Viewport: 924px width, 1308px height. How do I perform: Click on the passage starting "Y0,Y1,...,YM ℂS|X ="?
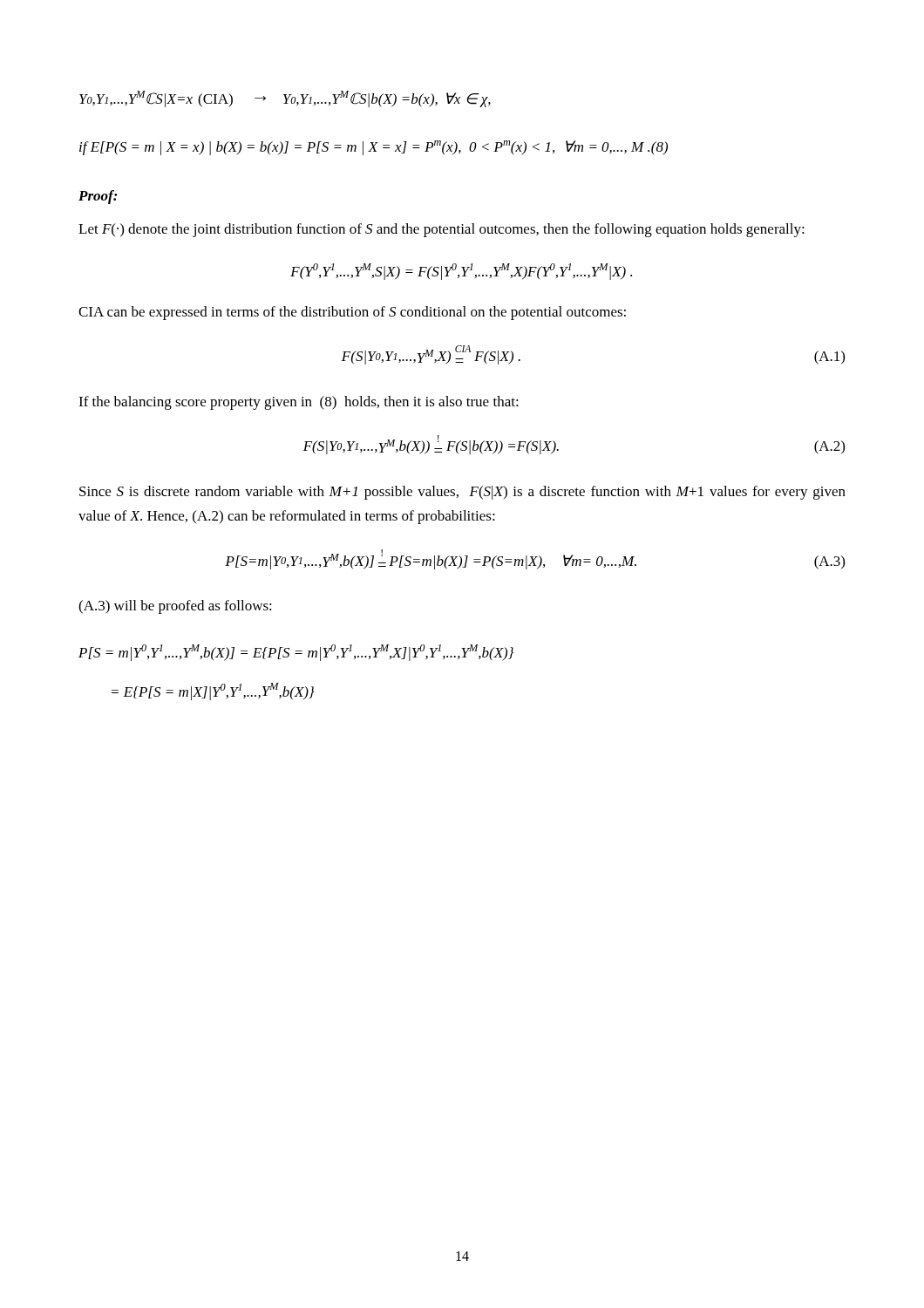coord(285,98)
